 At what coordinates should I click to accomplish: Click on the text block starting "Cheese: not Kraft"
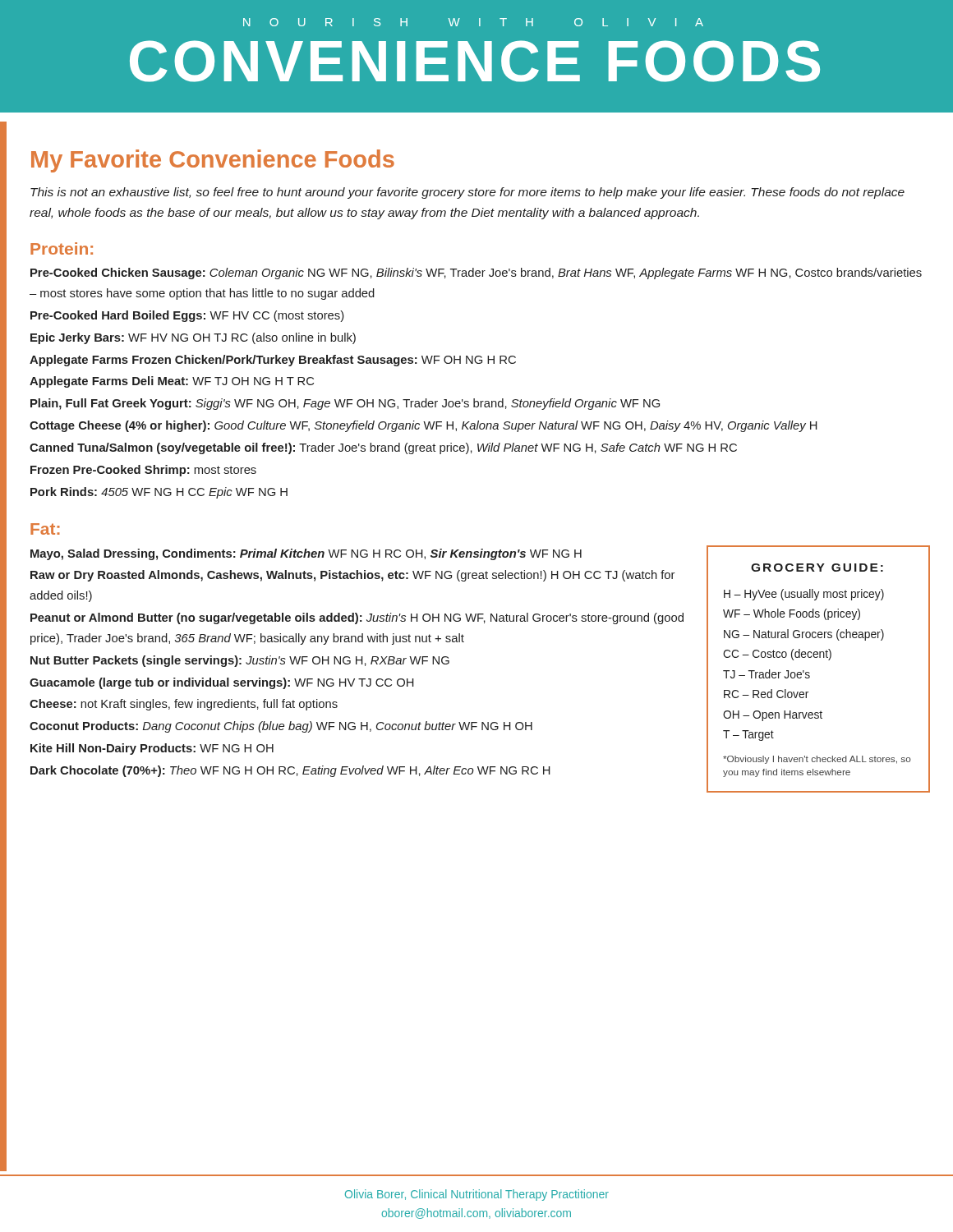pyautogui.click(x=184, y=704)
